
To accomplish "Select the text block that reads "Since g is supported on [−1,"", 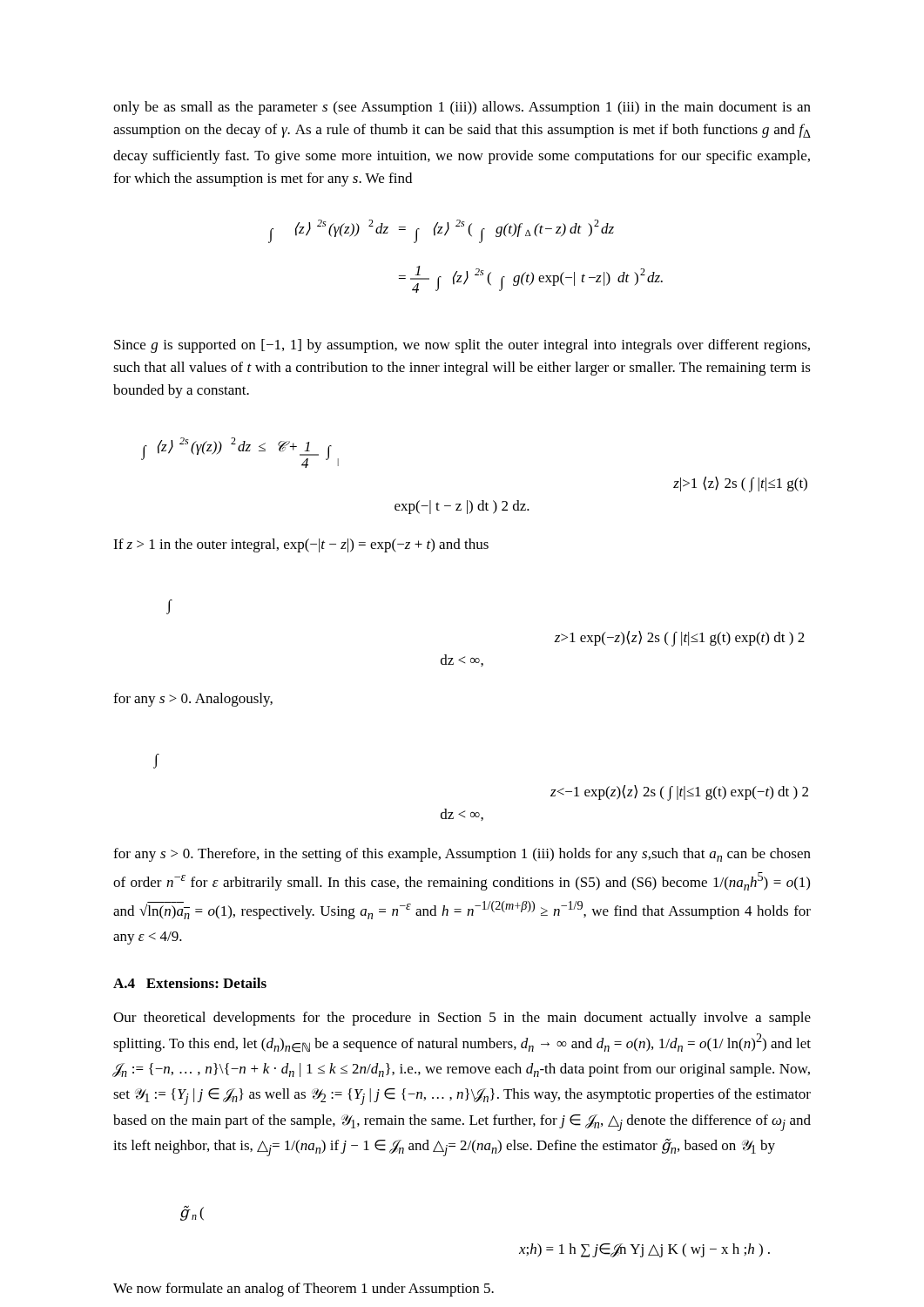I will tap(462, 367).
